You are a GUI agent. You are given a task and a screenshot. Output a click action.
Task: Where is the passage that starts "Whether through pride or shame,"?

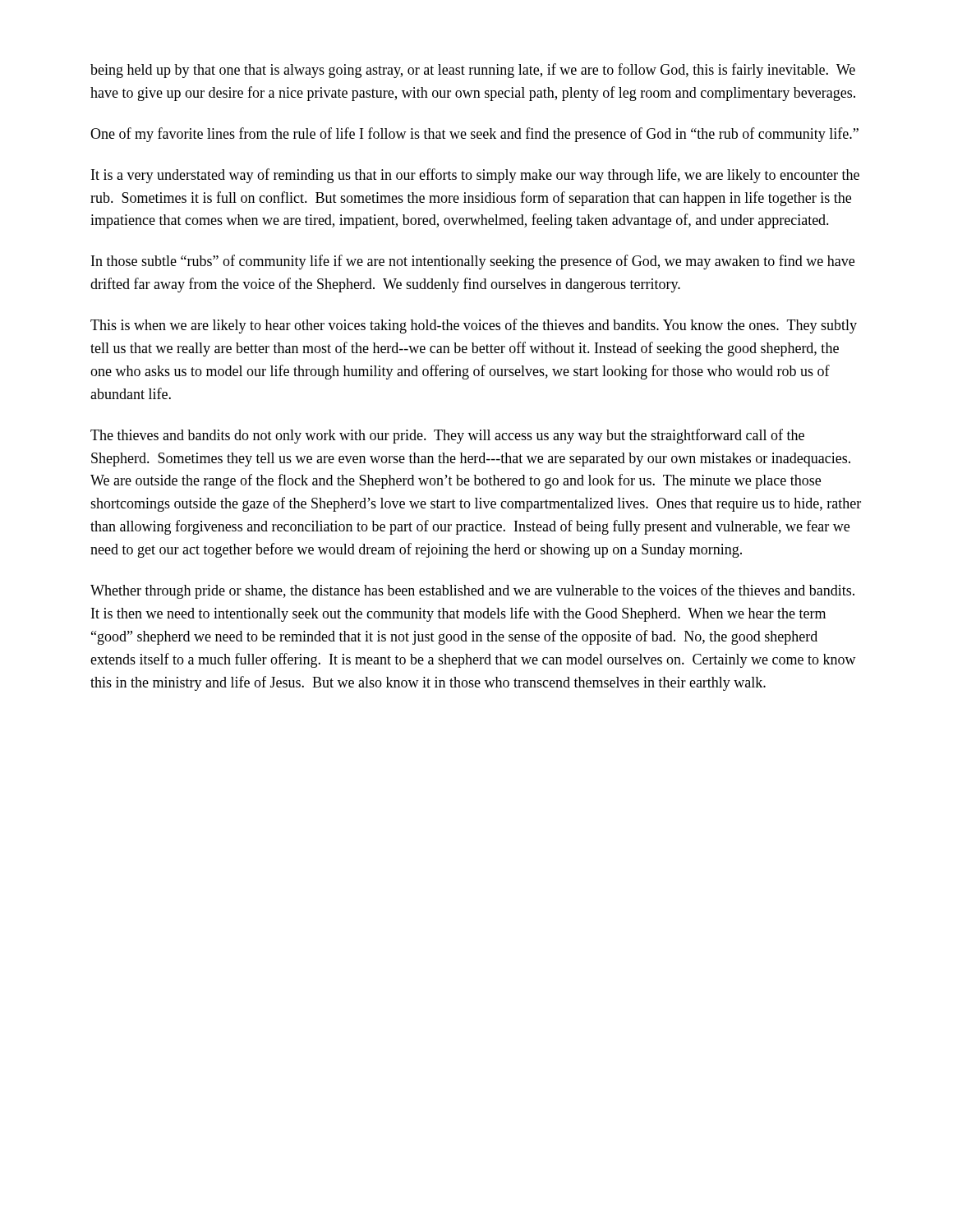tap(475, 636)
